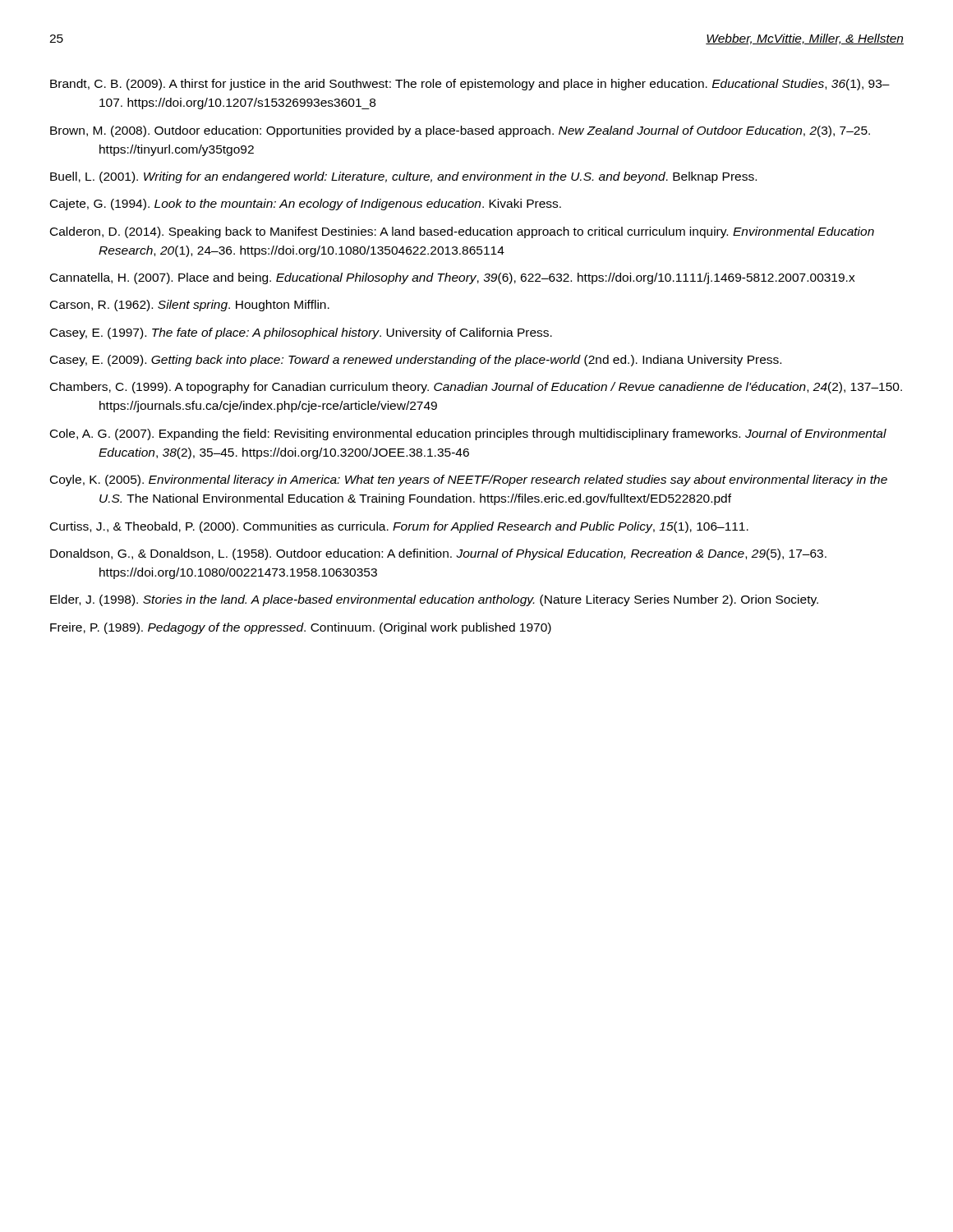Select the list item that reads "Buell, L. (2001). Writing"
Image resolution: width=953 pixels, height=1232 pixels.
404,176
